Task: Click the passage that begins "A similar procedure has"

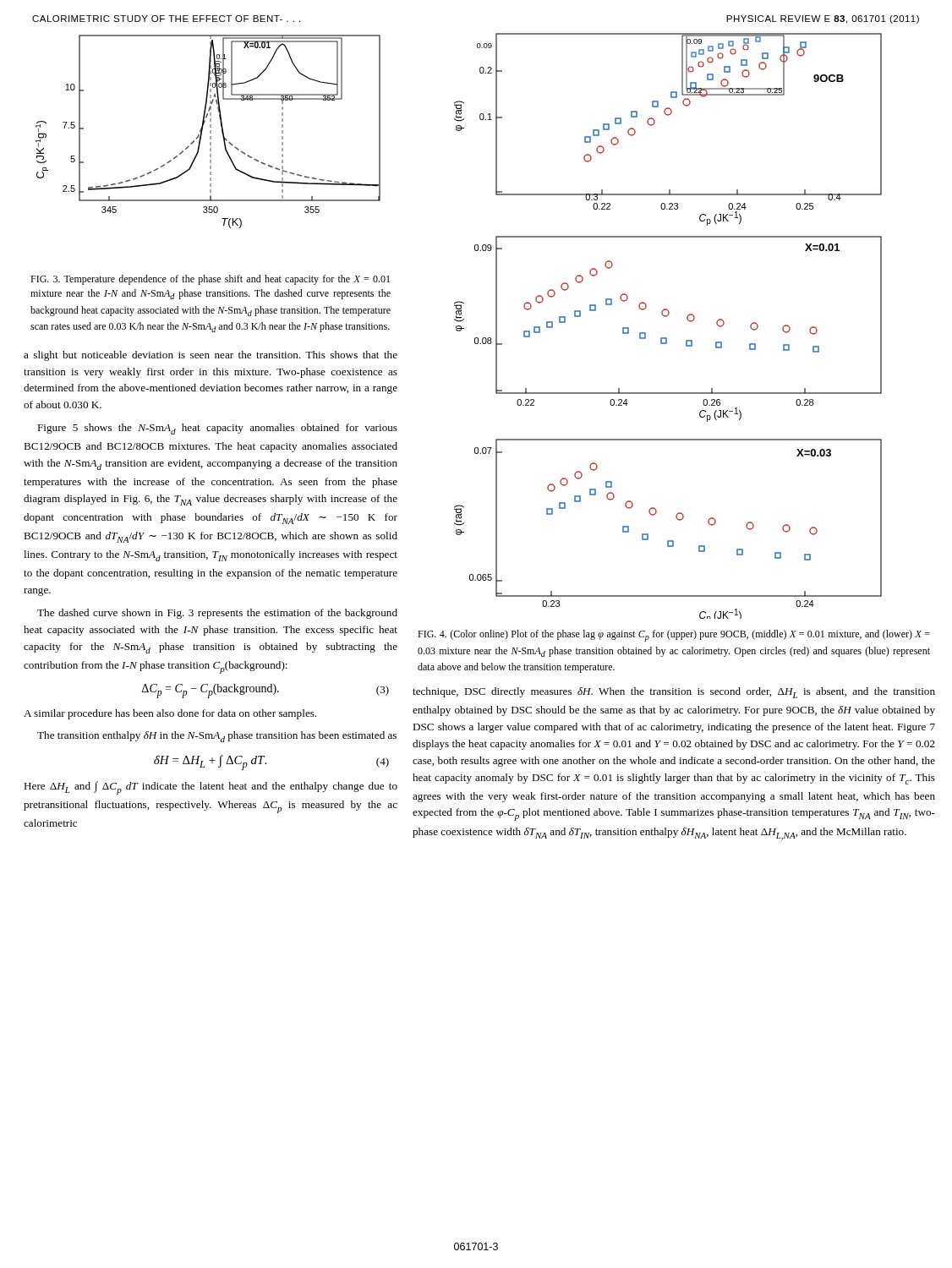Action: click(170, 713)
